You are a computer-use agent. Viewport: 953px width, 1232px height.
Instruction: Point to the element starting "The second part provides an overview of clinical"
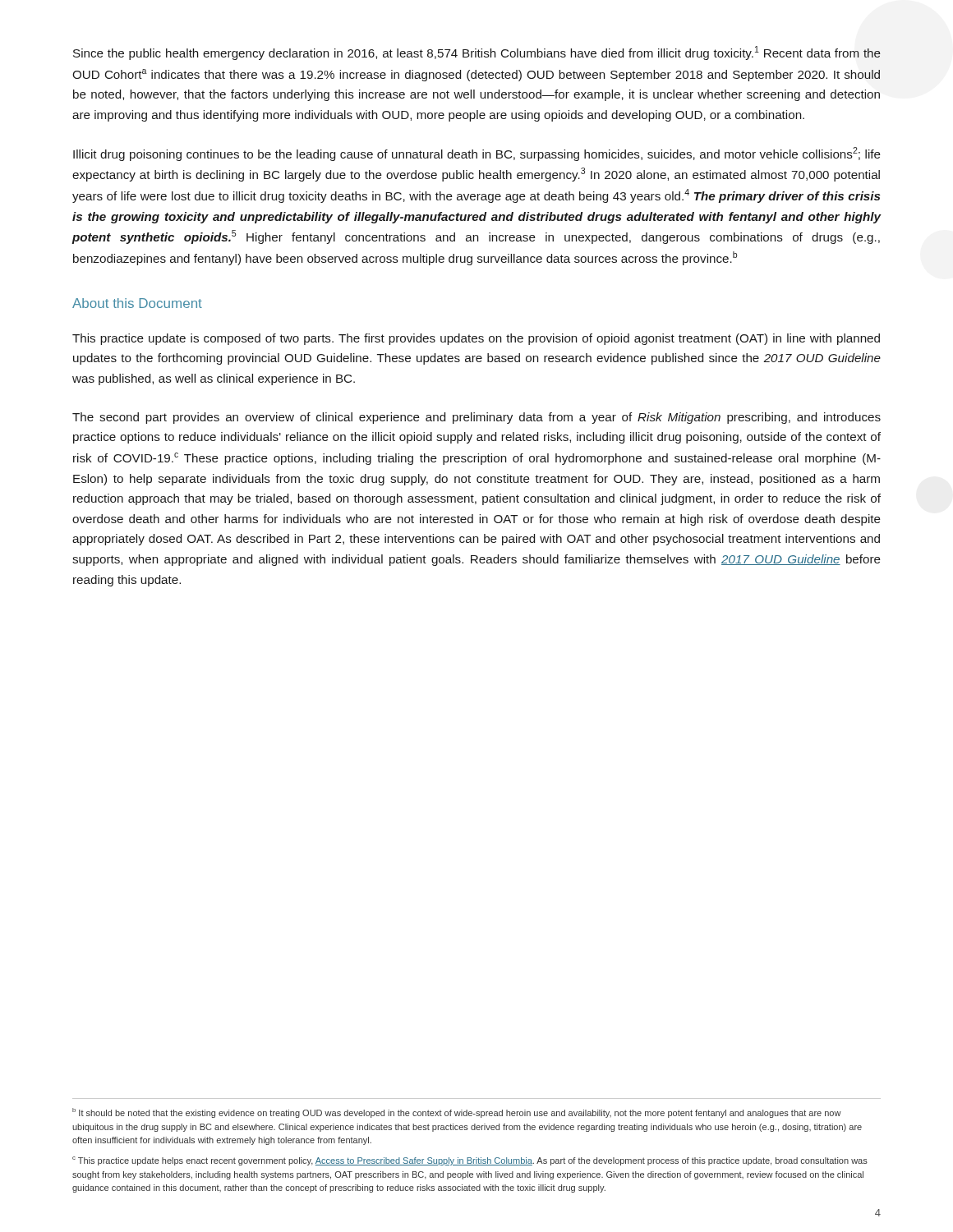(476, 498)
